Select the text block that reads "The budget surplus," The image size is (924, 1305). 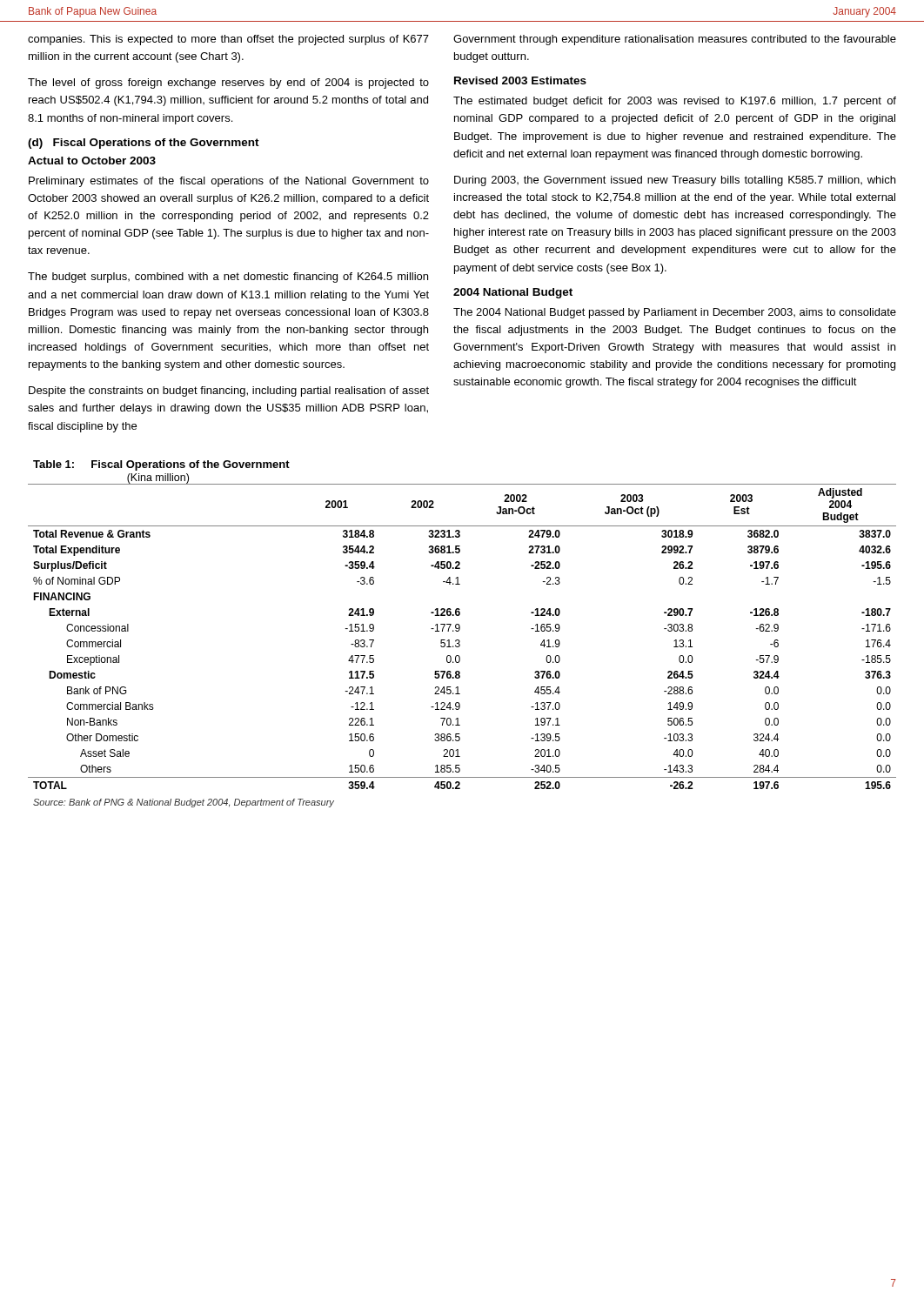pos(228,320)
